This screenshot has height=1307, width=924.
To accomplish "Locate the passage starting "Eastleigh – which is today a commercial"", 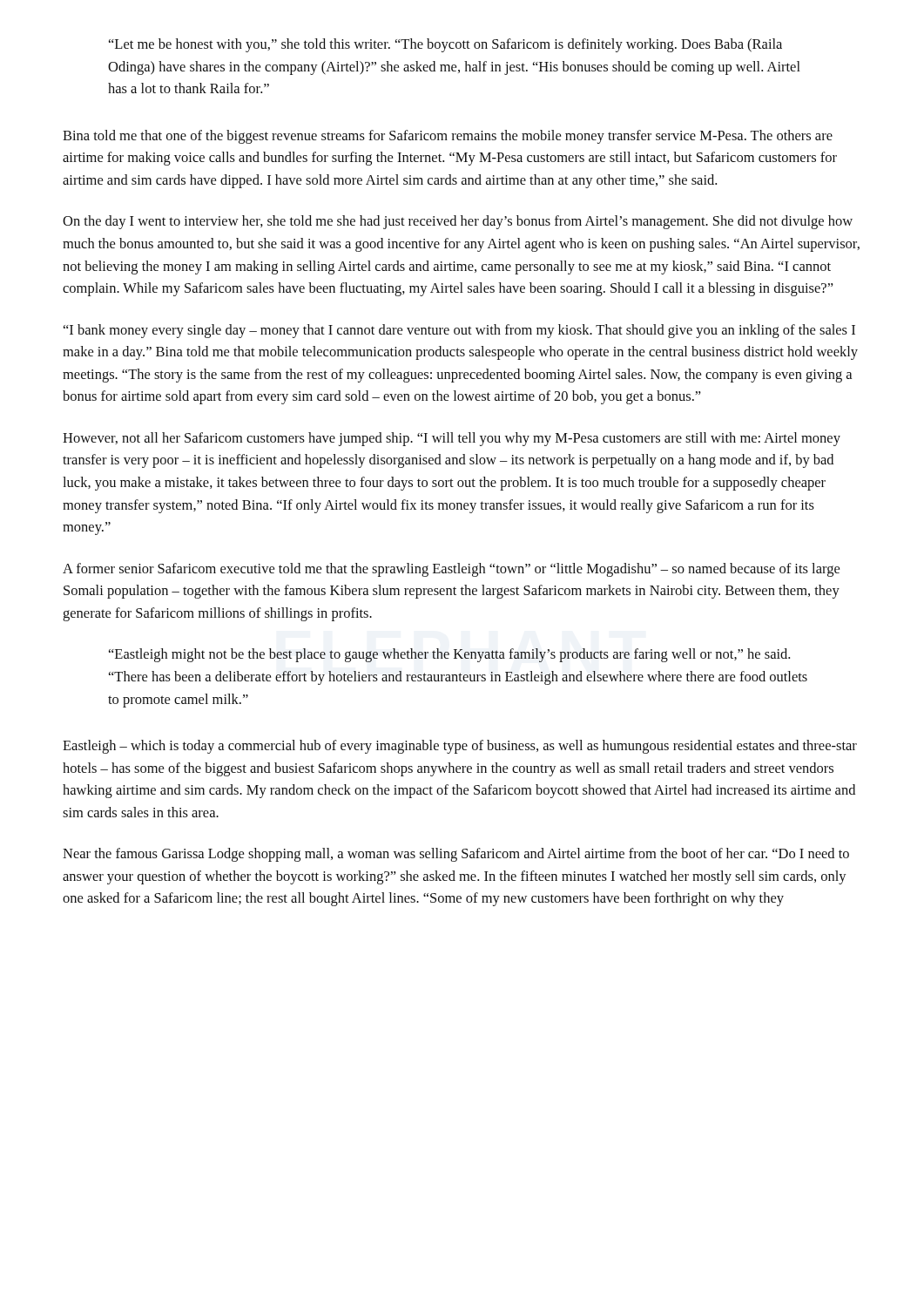I will click(x=462, y=779).
